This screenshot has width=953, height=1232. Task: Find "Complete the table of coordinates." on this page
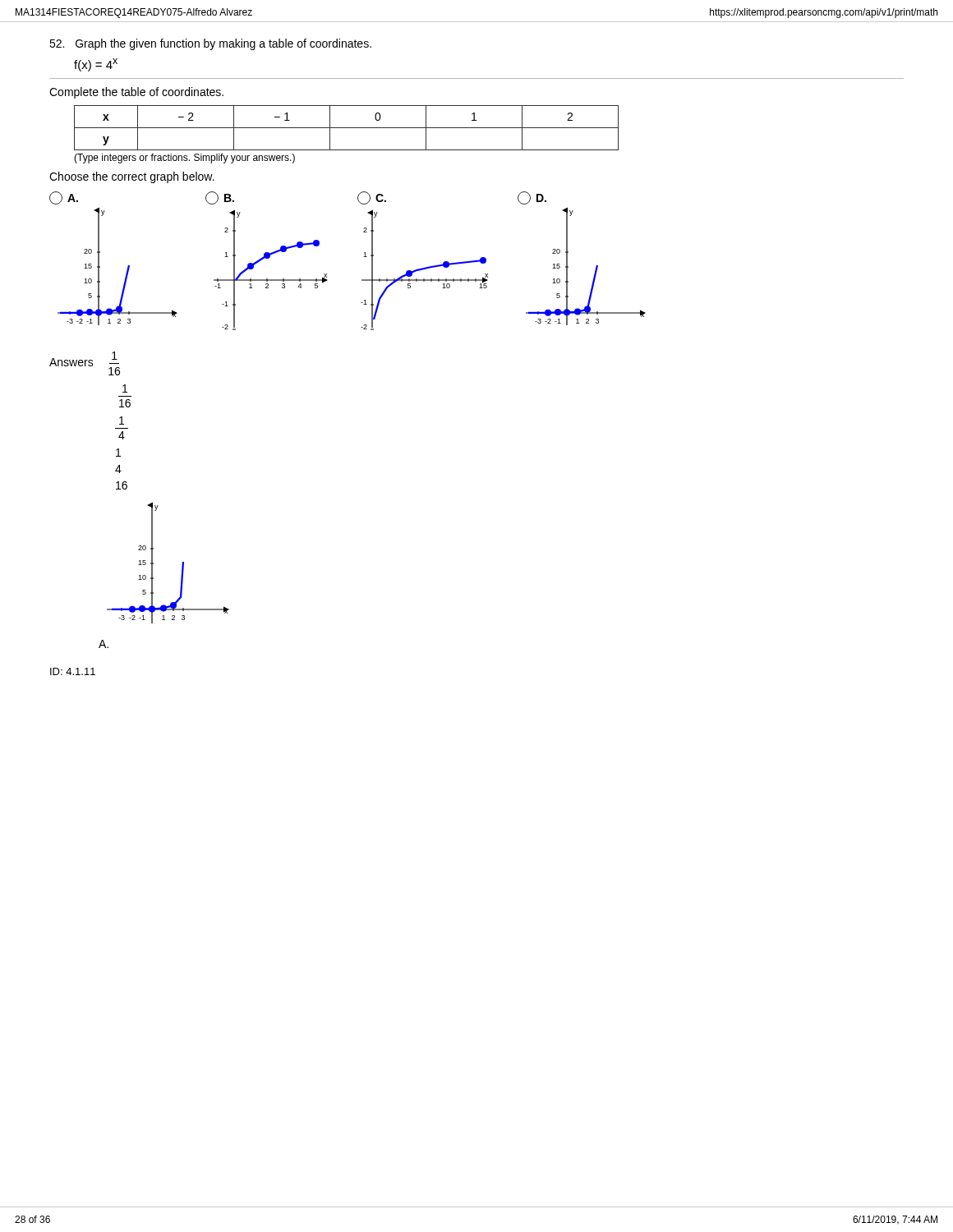pyautogui.click(x=137, y=92)
